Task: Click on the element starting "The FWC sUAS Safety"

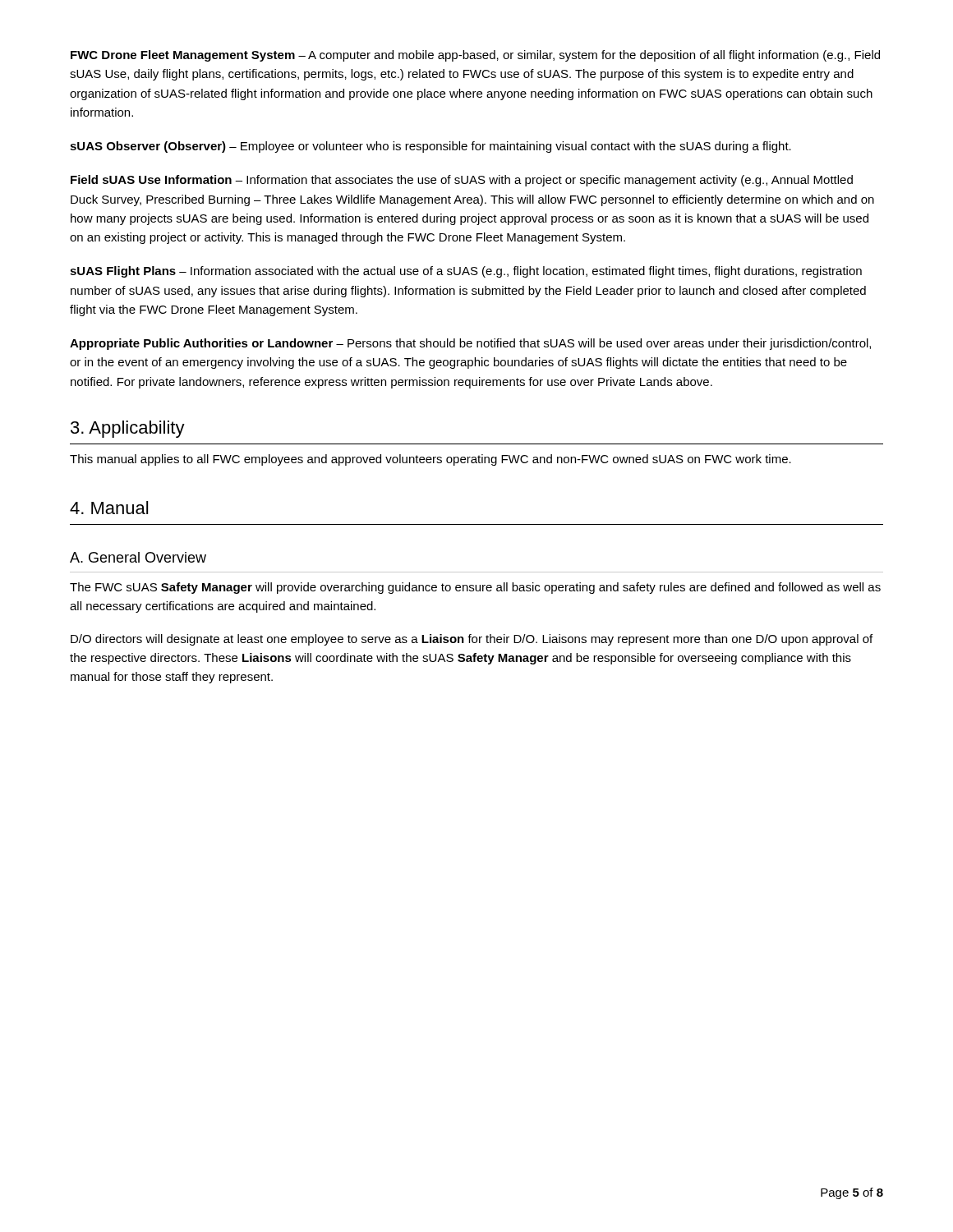Action: tap(475, 596)
